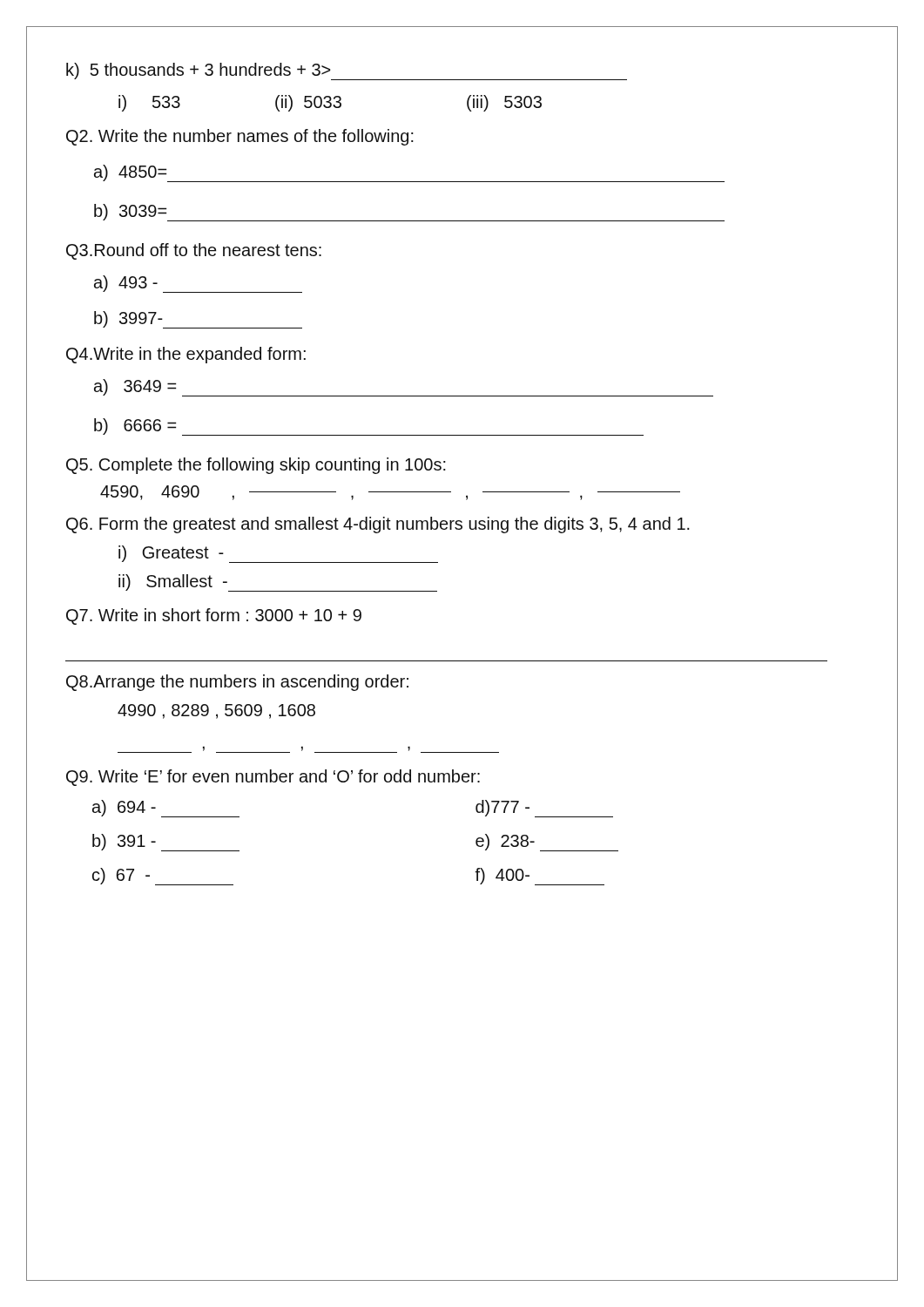Locate the passage starting "Q3.Round off to the"
Viewport: 924px width, 1307px height.
[194, 250]
